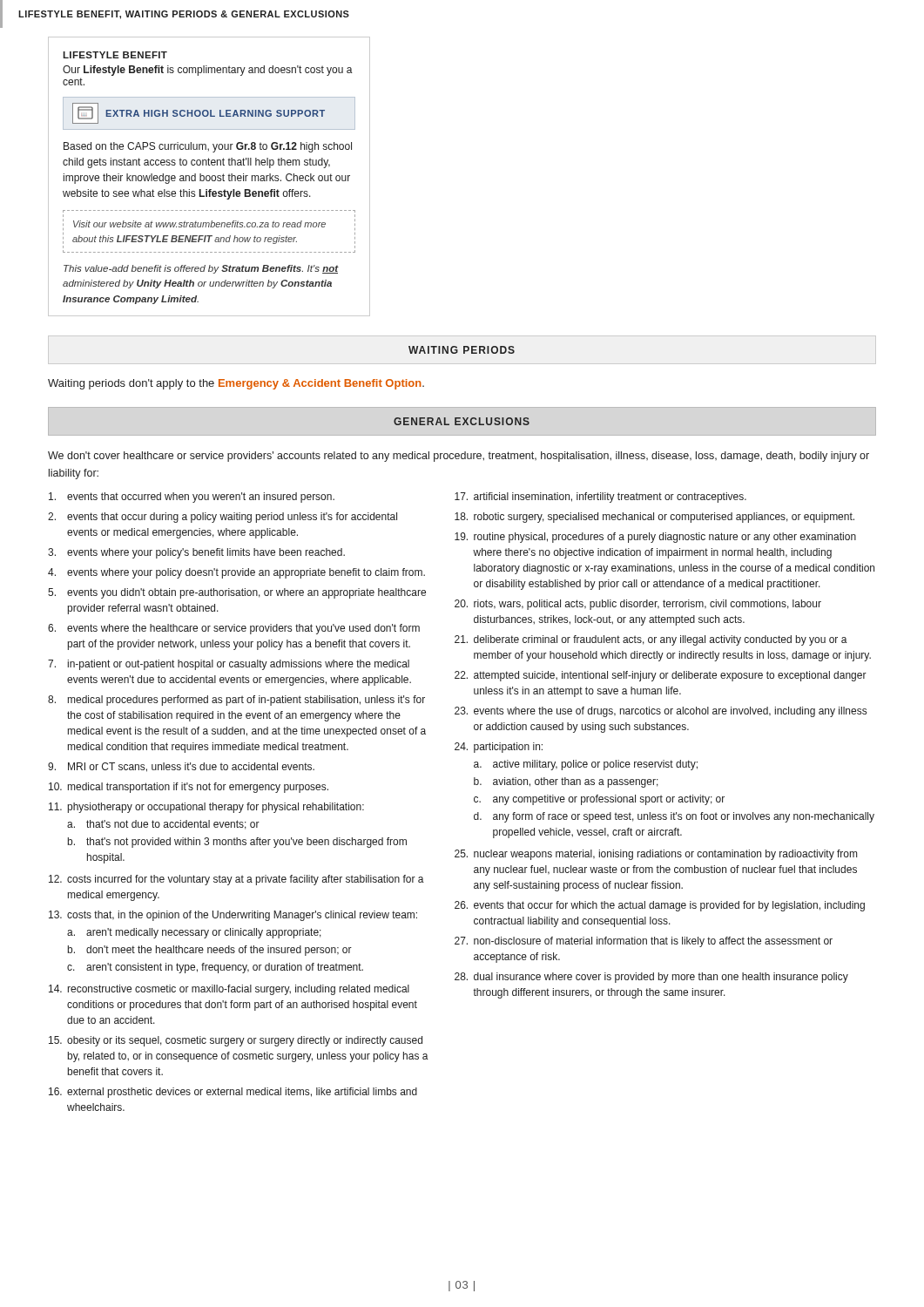Find the block on this page that starts "14. reconstructive cosmetic"

point(238,1005)
